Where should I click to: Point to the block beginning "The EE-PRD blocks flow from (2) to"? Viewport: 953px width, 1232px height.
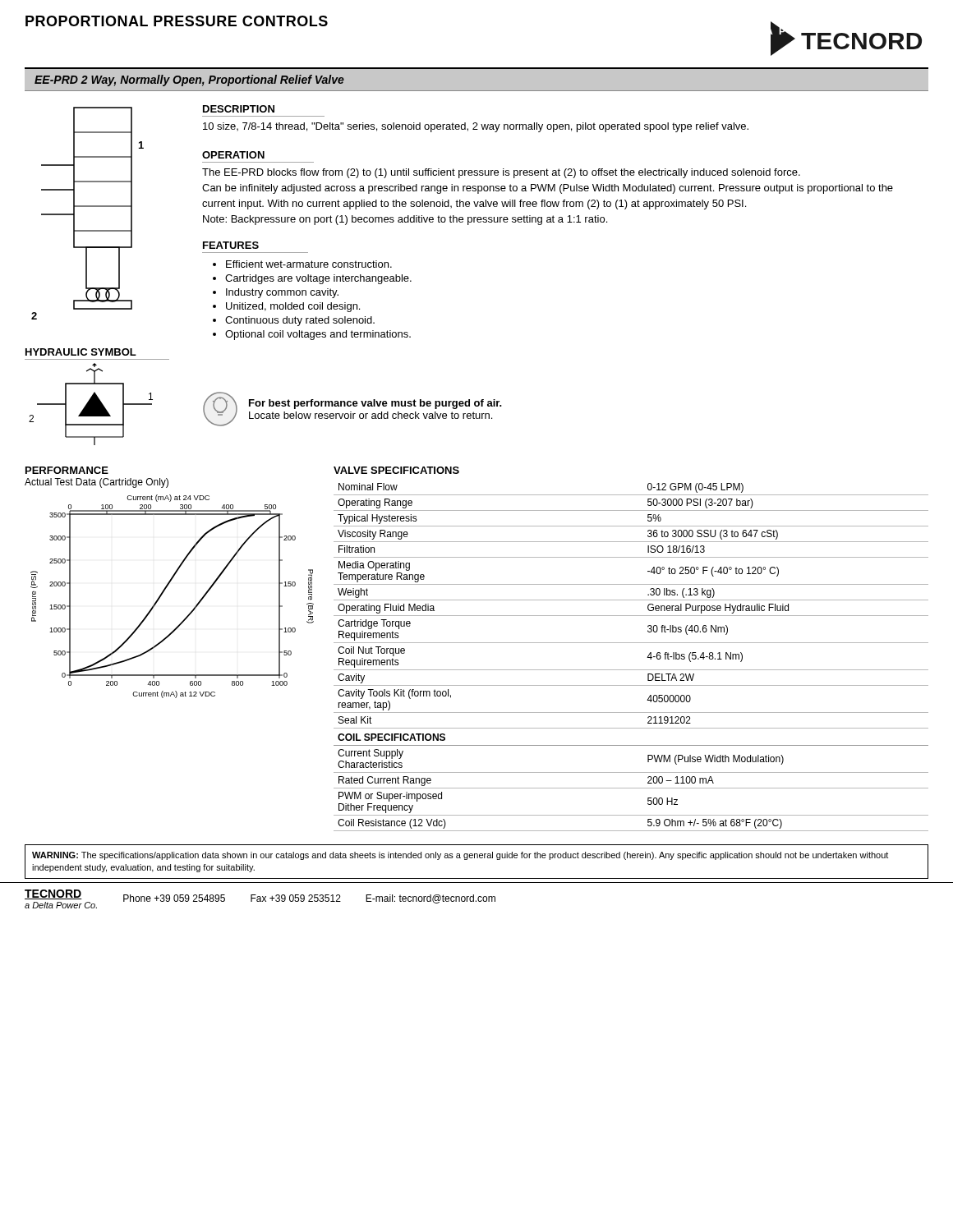548,195
